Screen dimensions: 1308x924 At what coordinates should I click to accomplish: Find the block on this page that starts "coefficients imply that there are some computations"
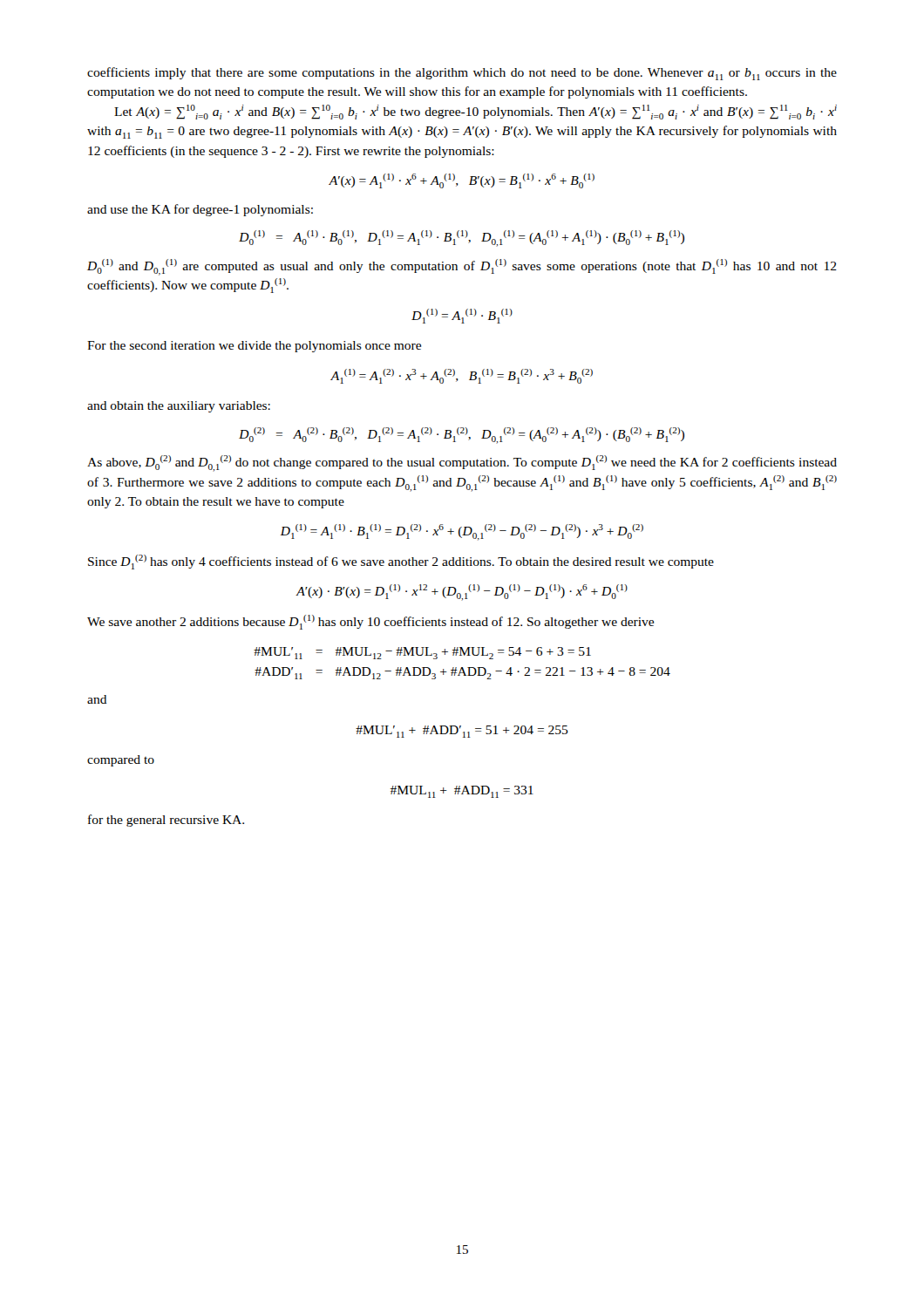462,82
